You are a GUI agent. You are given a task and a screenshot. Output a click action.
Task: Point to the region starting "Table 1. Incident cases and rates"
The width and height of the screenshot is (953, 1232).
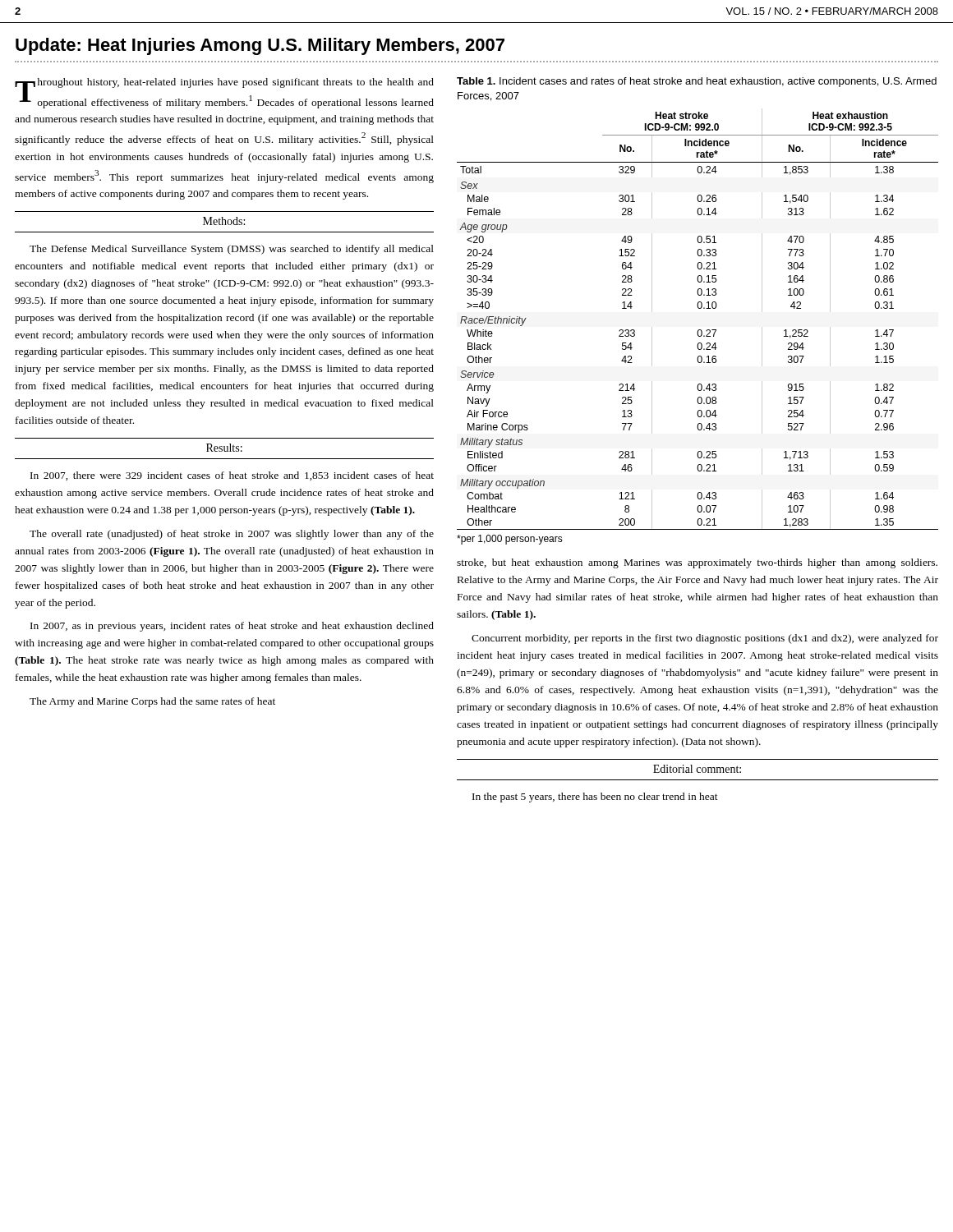697,88
